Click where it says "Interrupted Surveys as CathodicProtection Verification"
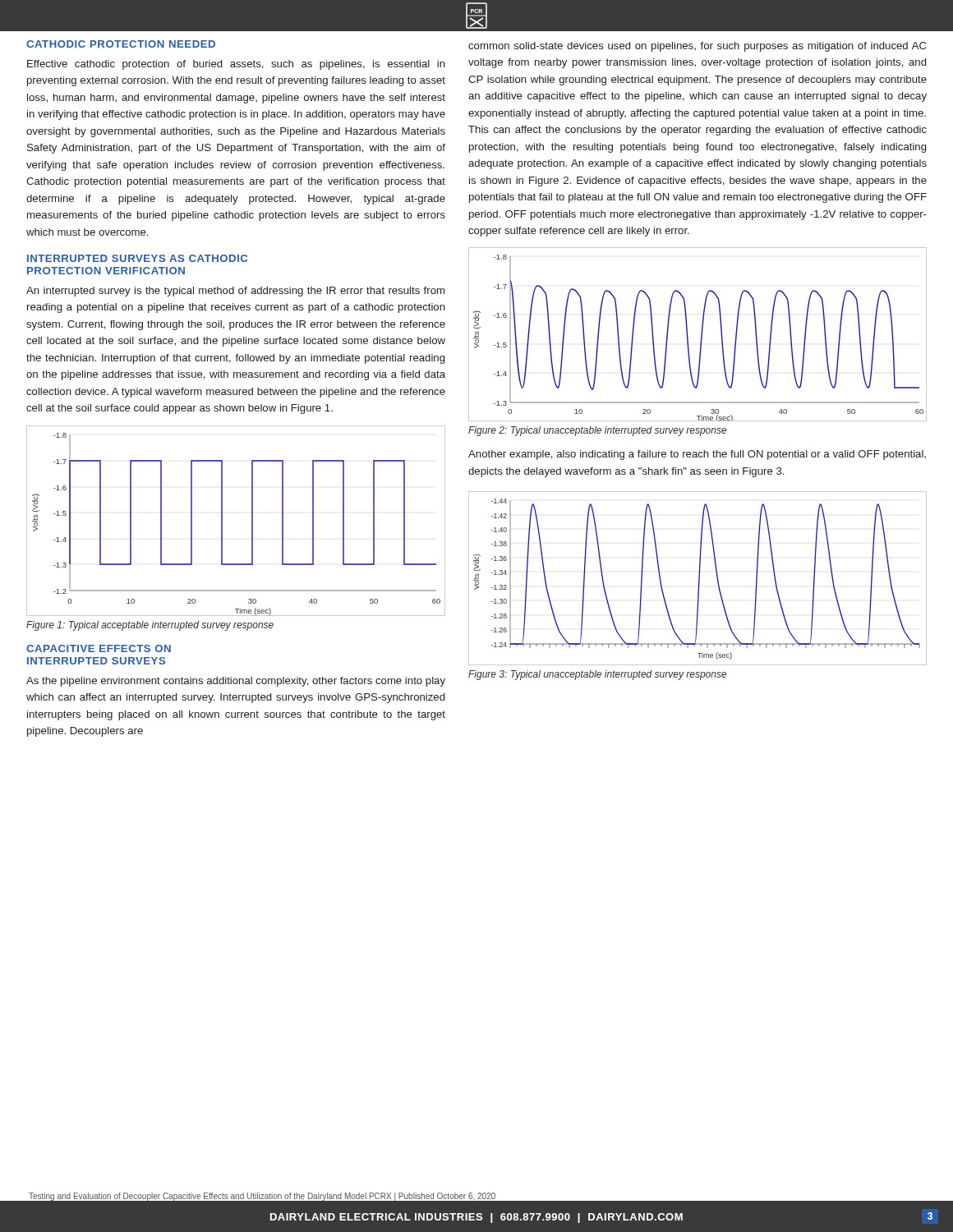 [137, 265]
